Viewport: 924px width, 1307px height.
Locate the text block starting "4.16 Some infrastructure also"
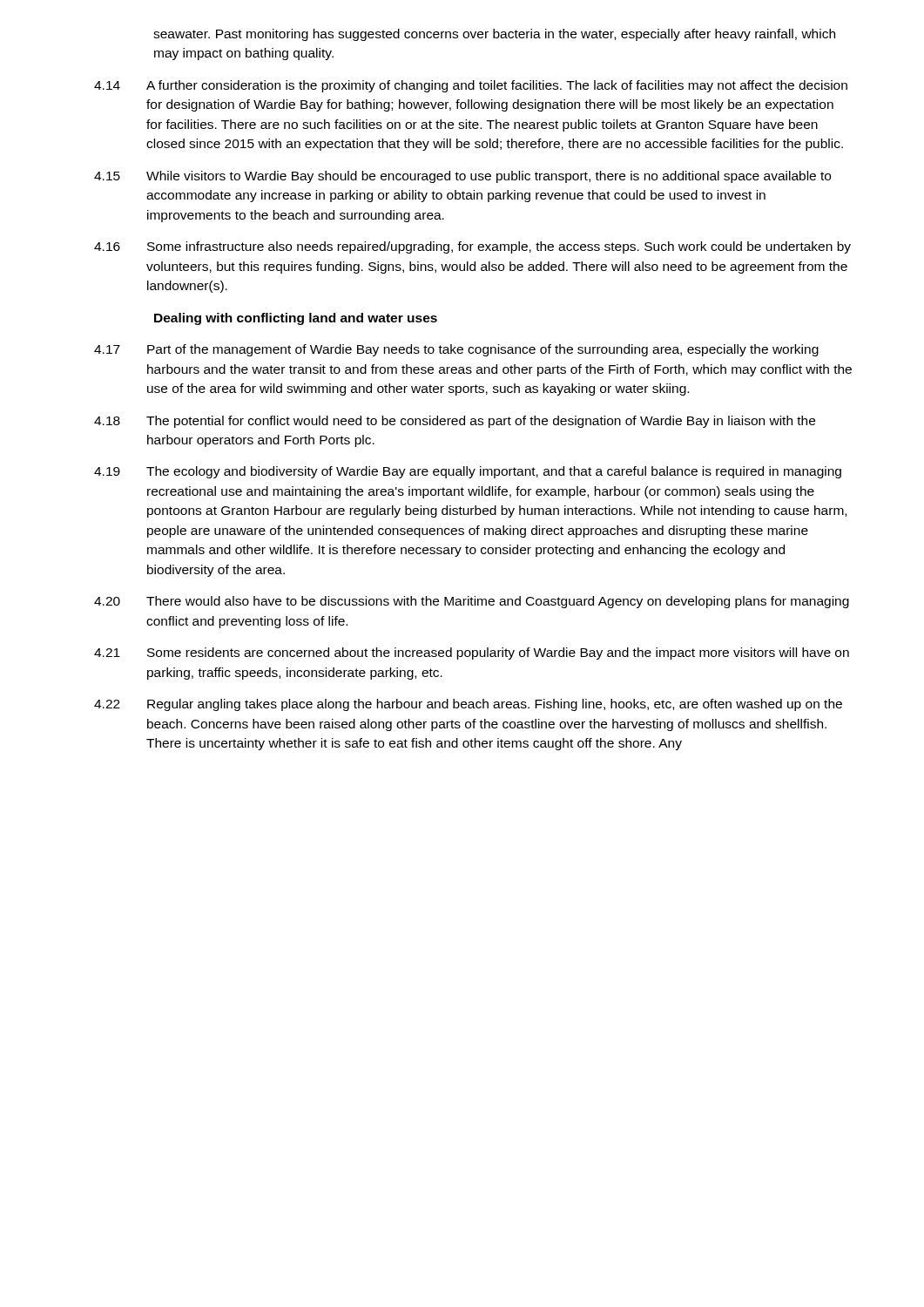tap(473, 267)
